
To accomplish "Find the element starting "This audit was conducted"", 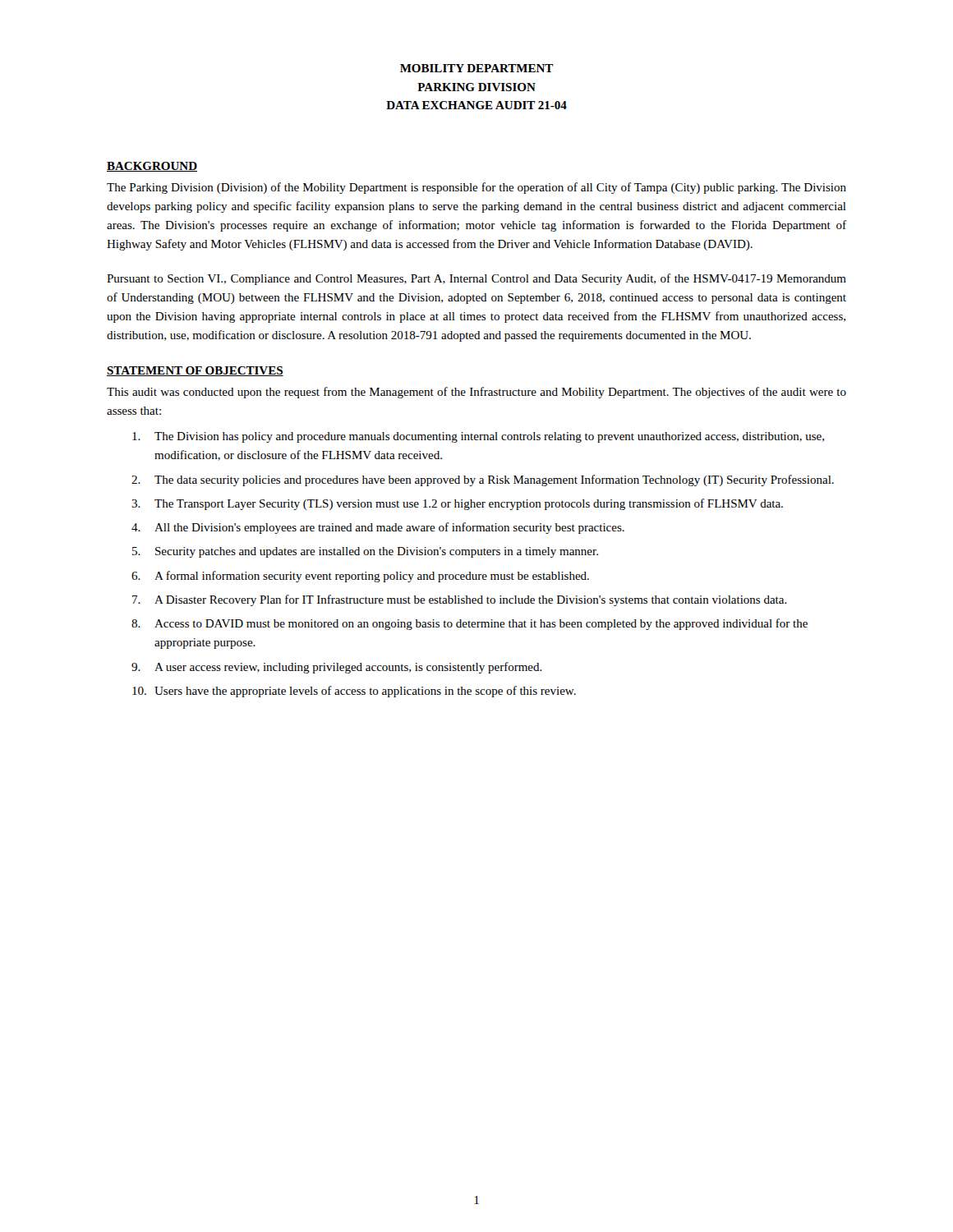I will point(476,401).
